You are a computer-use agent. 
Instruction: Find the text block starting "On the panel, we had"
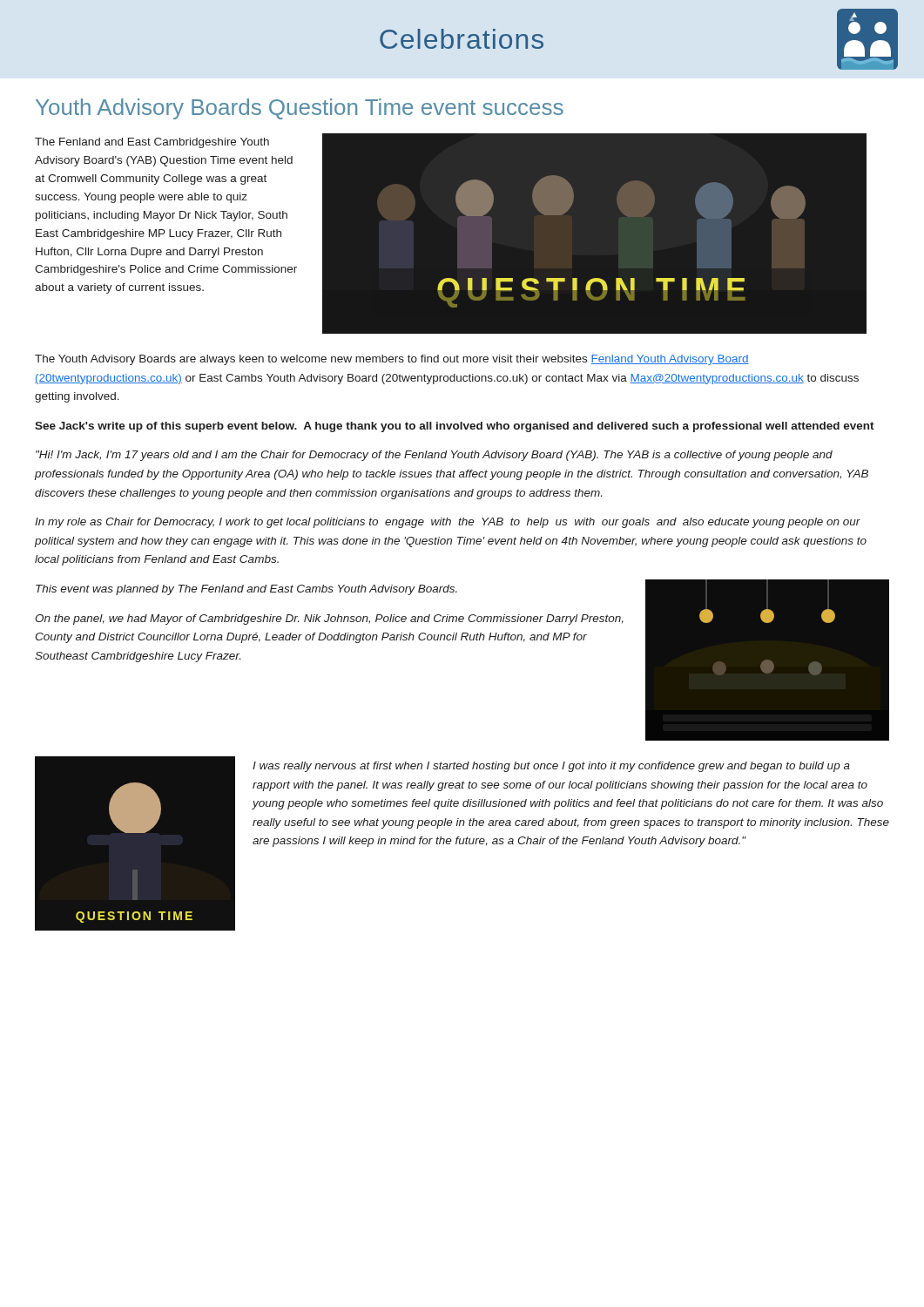(330, 637)
